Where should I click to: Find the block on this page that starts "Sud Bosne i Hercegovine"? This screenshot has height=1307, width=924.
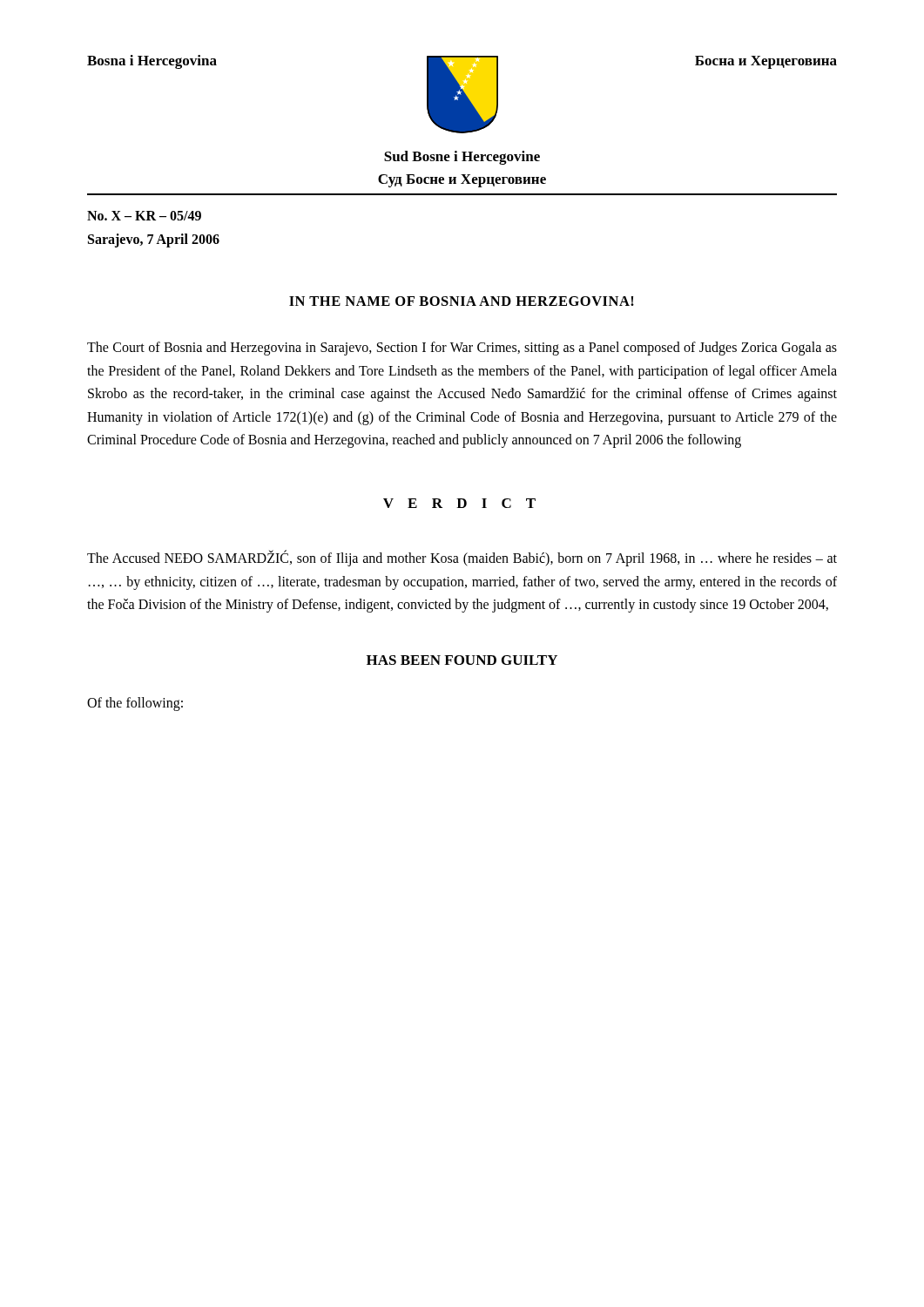462,167
